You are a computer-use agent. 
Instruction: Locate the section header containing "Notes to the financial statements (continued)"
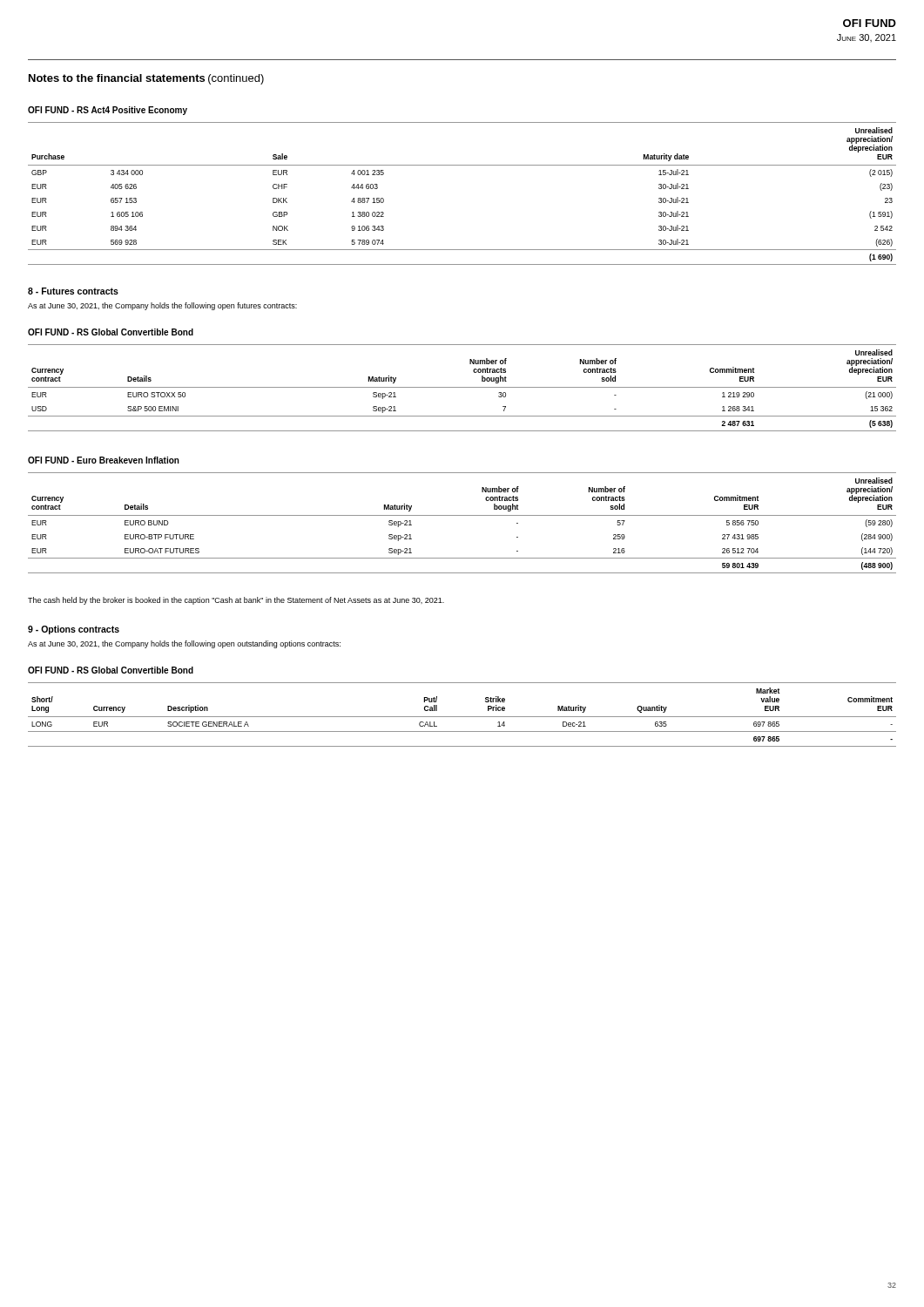point(146,78)
